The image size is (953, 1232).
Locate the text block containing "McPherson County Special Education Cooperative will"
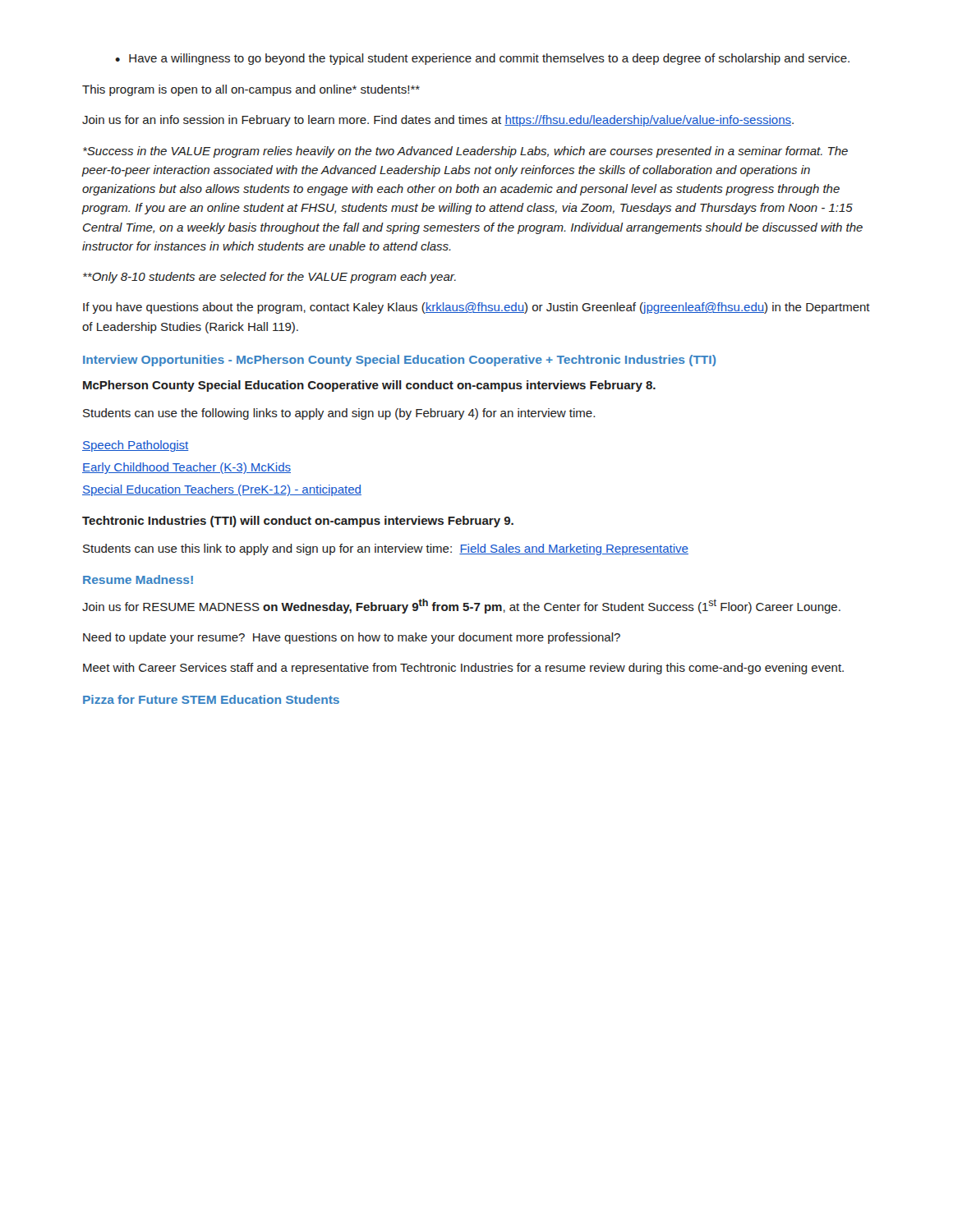click(x=369, y=385)
